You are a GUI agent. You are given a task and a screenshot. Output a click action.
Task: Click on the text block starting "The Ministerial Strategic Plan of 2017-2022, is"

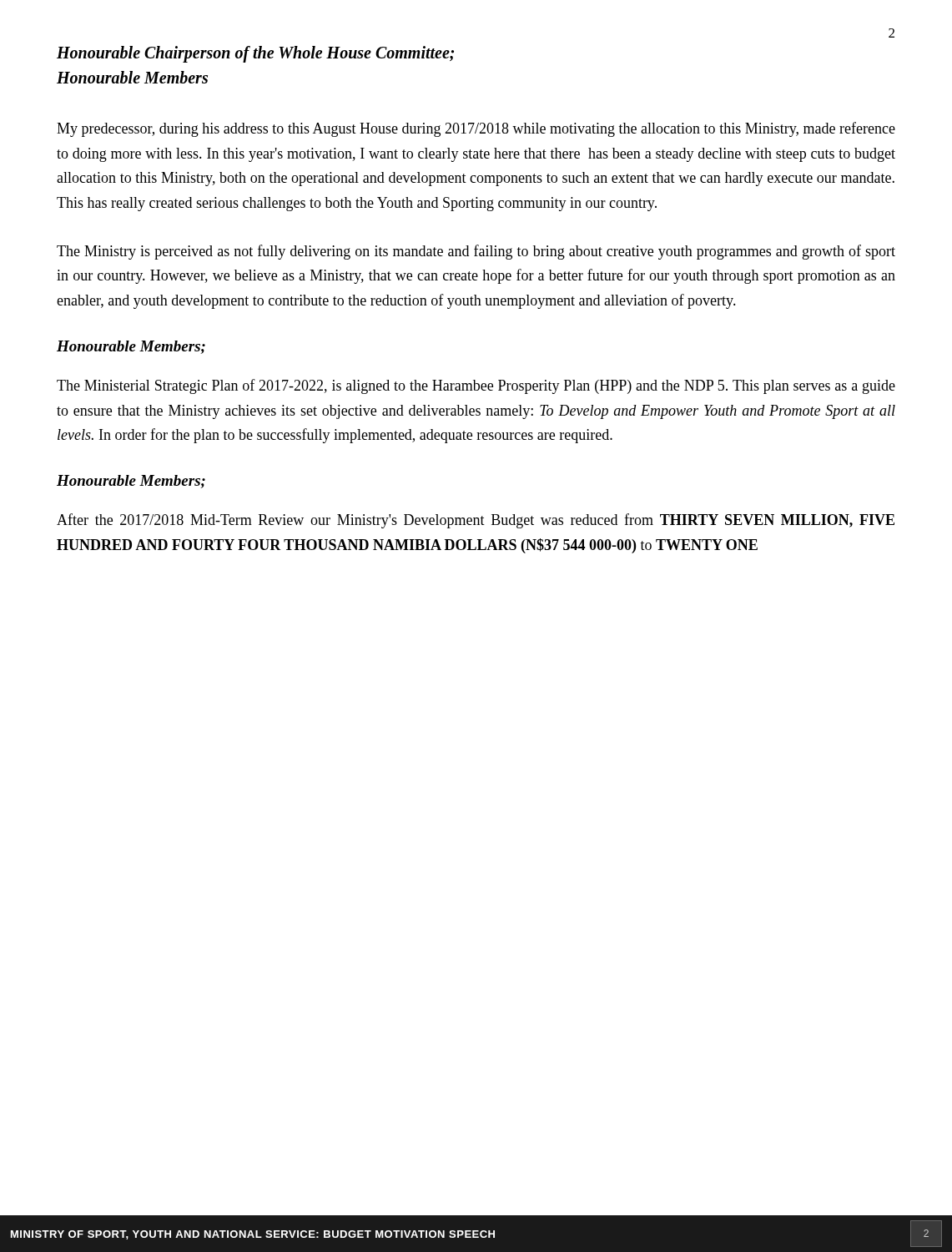click(x=476, y=410)
